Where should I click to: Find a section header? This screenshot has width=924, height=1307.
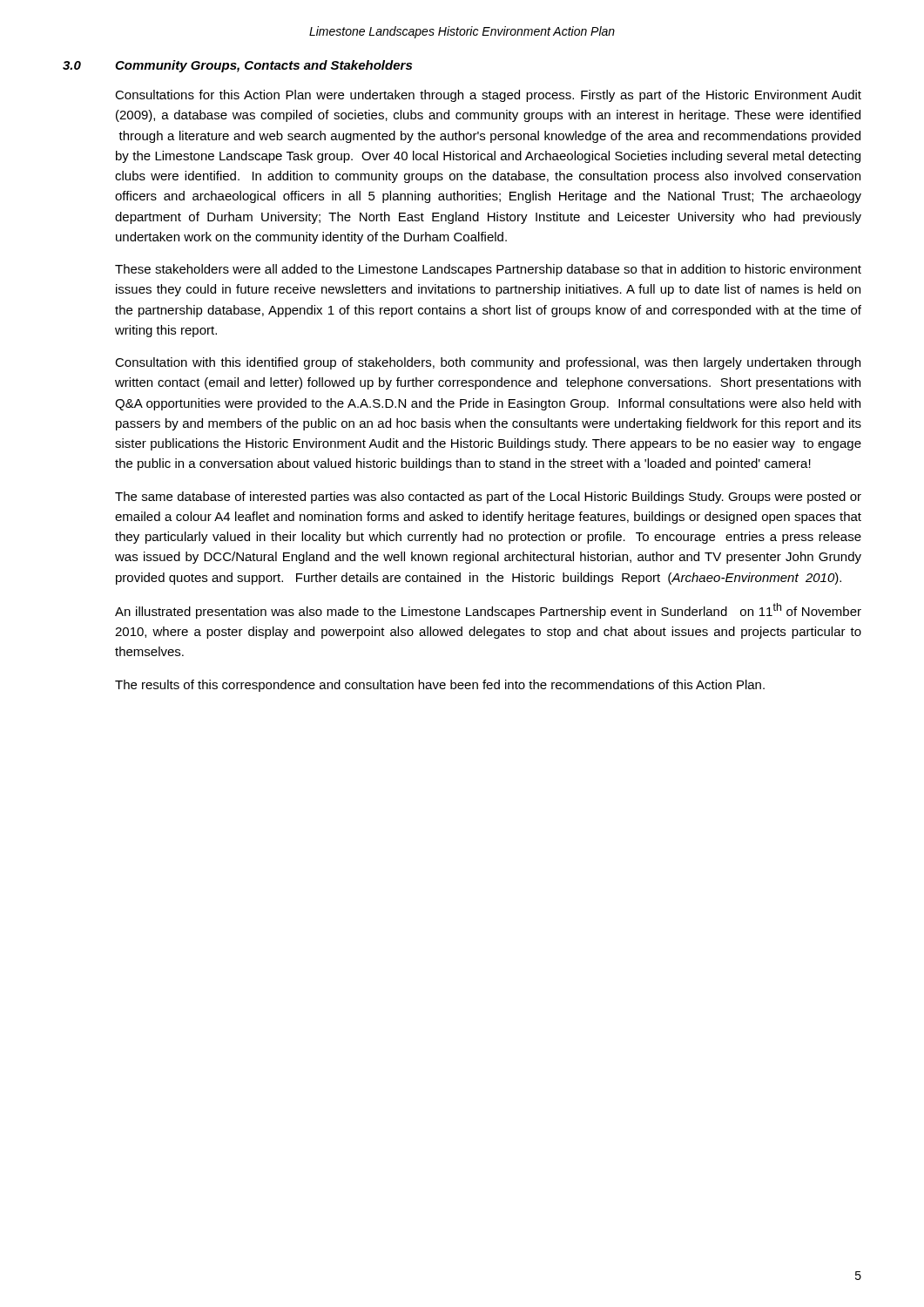(238, 65)
